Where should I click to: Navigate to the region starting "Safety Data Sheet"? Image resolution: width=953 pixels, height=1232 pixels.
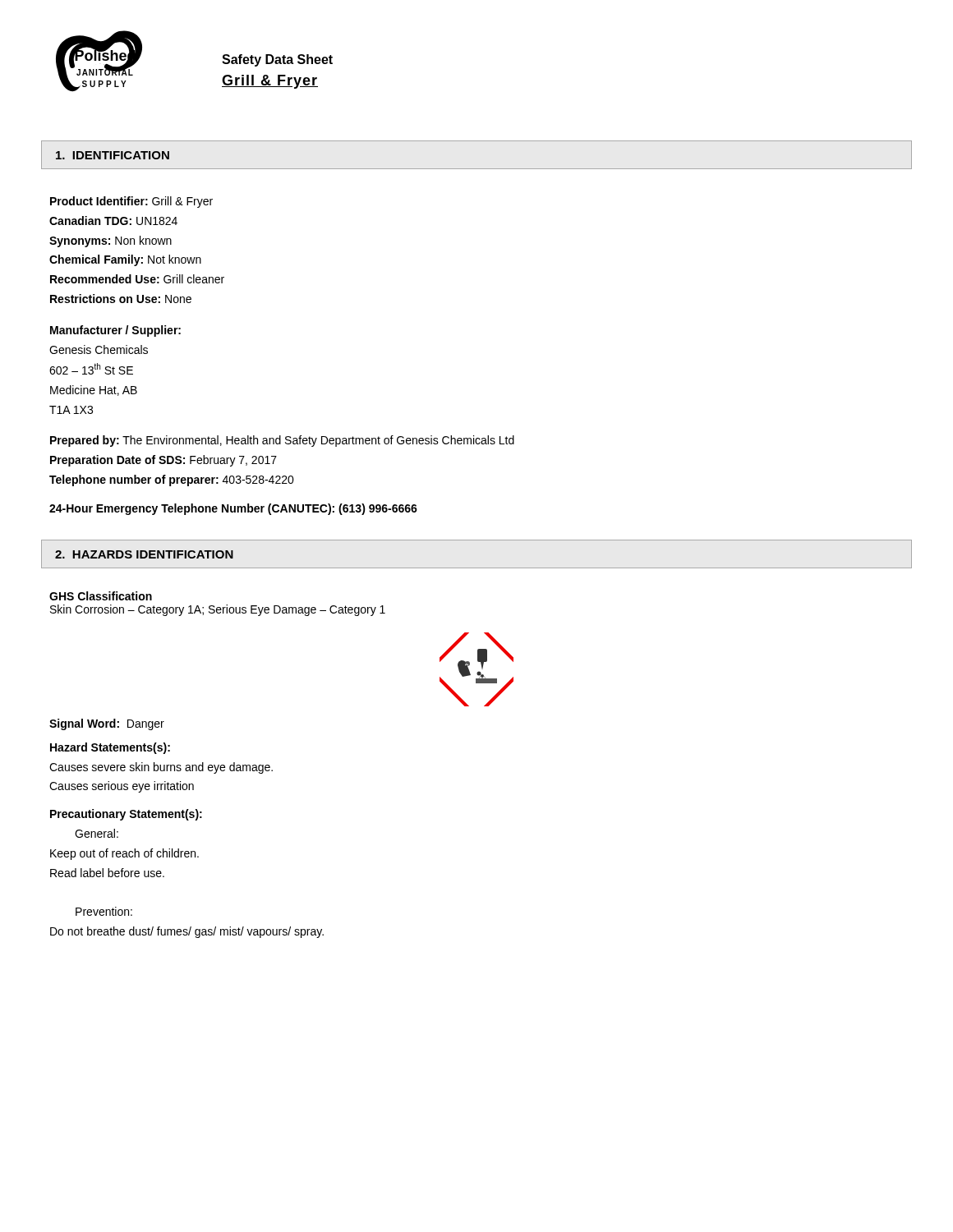277,60
